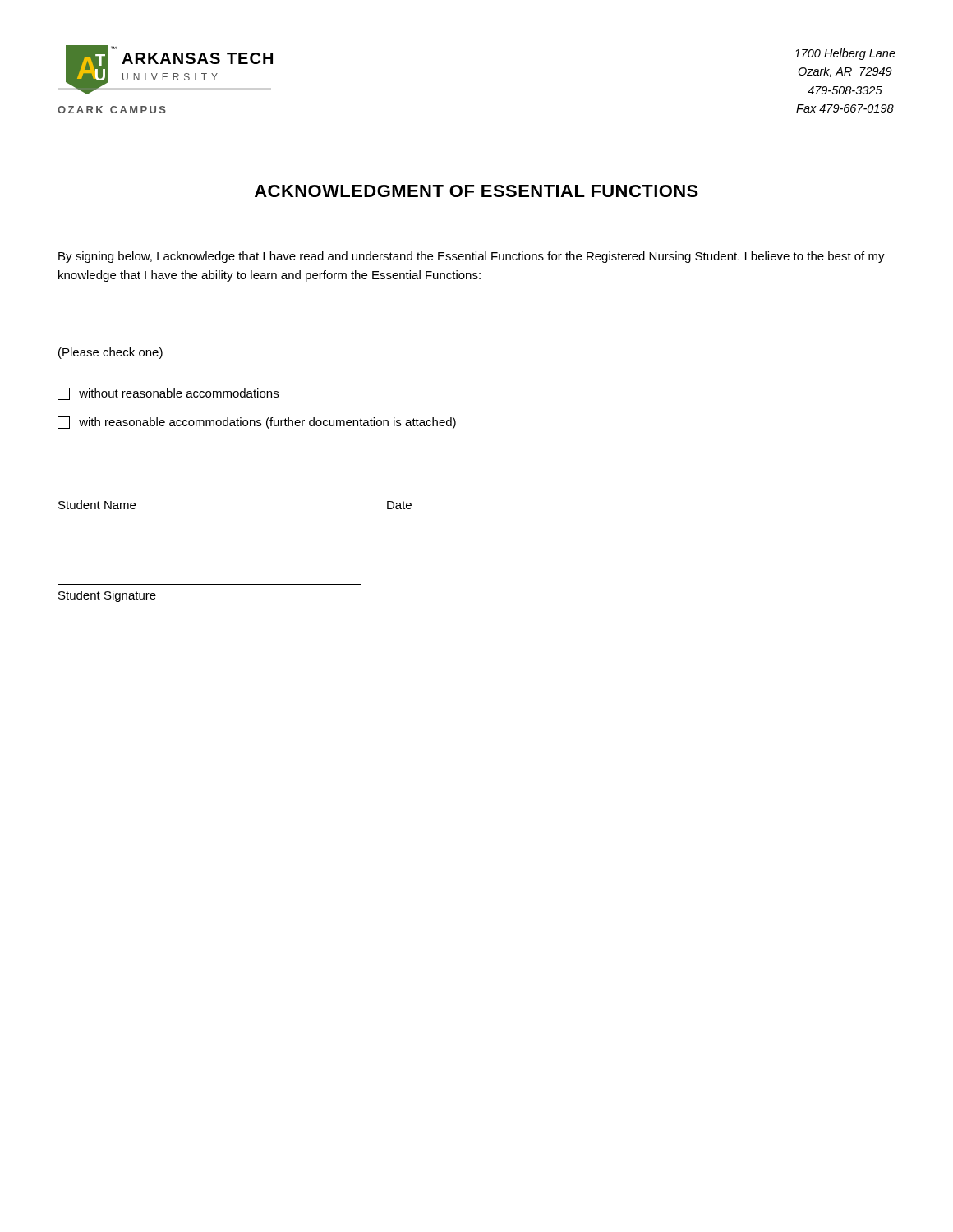953x1232 pixels.
Task: Select the text that says "Student Name Date"
Action: pos(296,505)
